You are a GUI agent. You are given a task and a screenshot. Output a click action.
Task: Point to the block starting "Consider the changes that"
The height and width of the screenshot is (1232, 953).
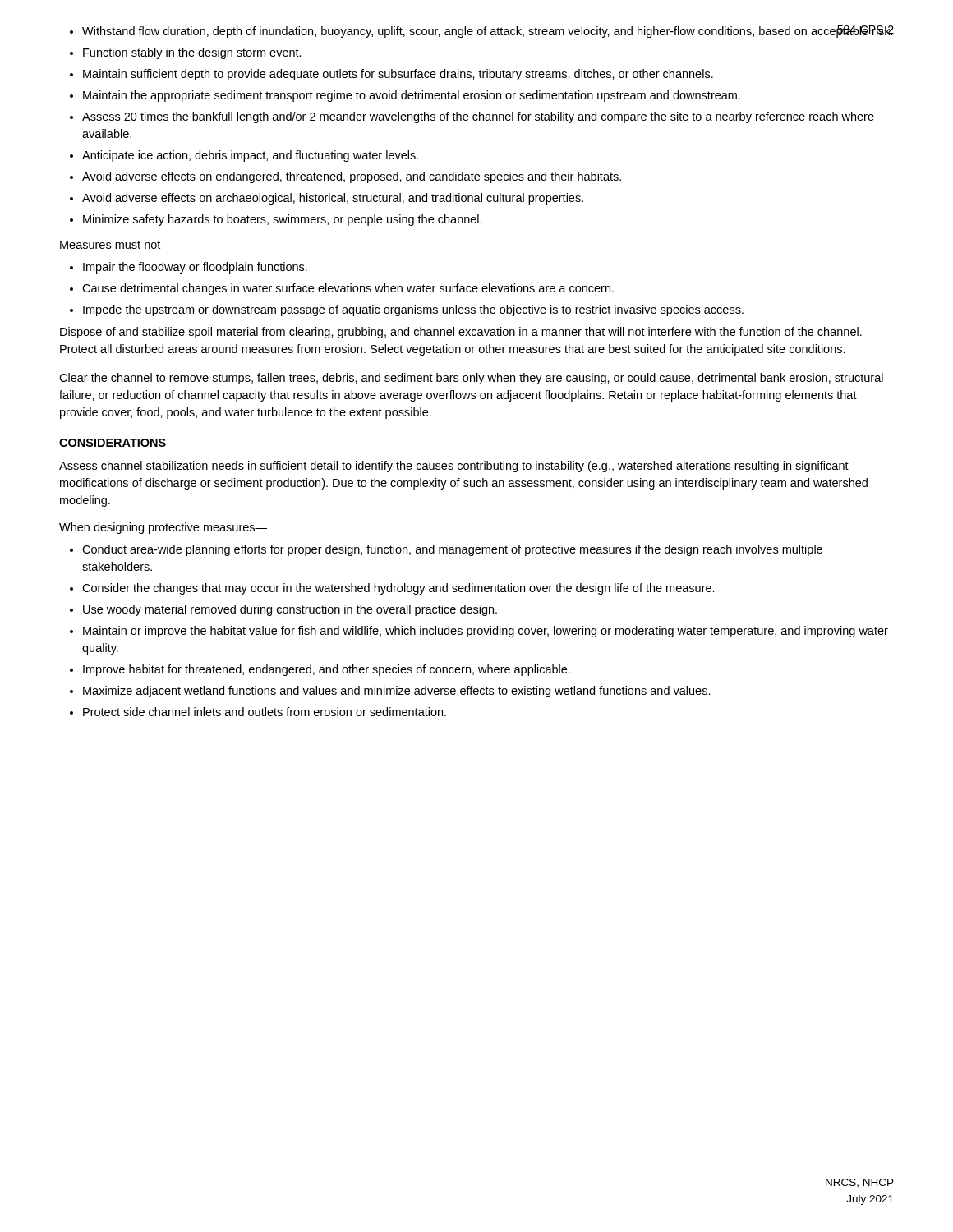point(488,589)
